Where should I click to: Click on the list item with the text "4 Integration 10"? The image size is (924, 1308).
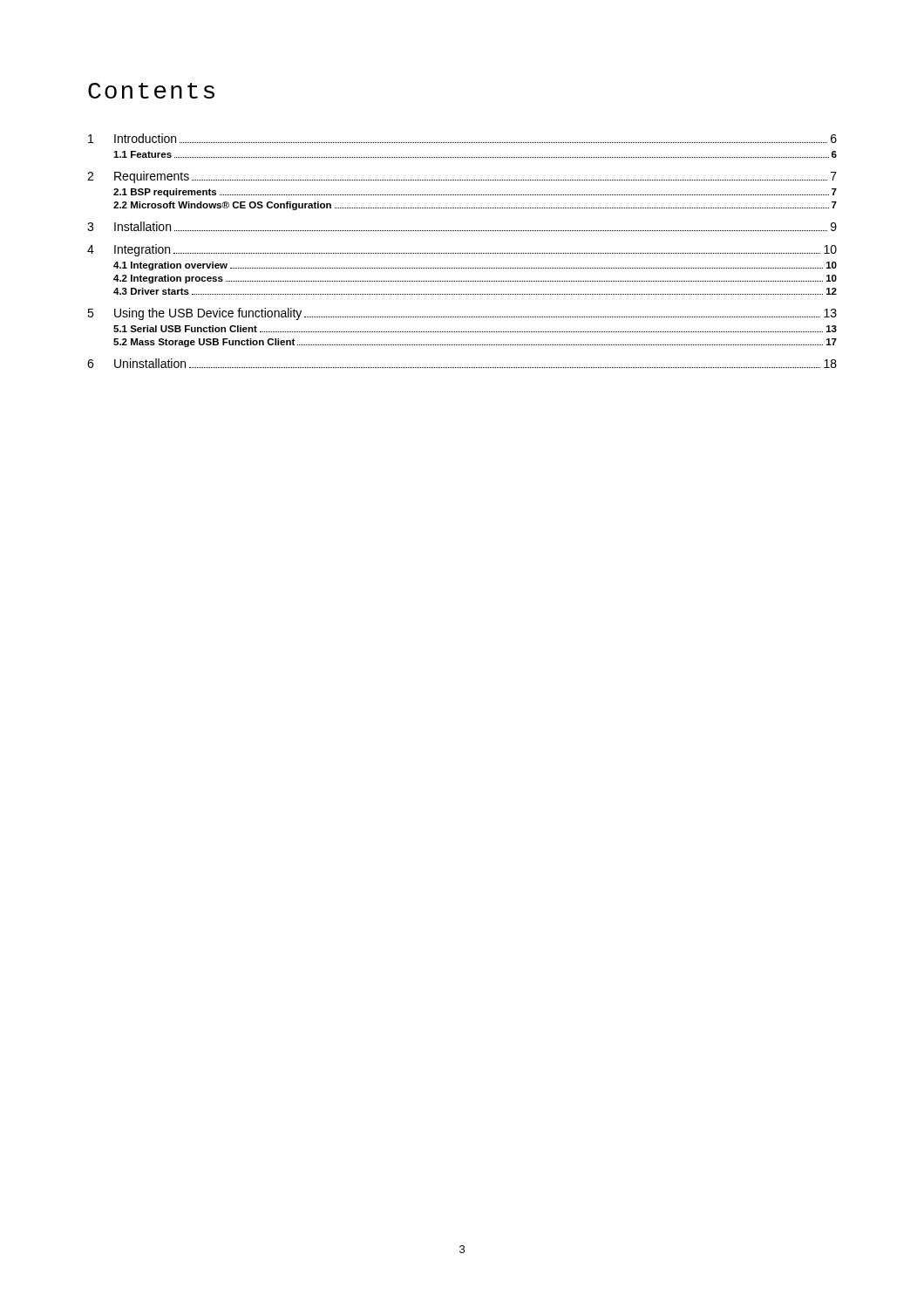click(462, 249)
